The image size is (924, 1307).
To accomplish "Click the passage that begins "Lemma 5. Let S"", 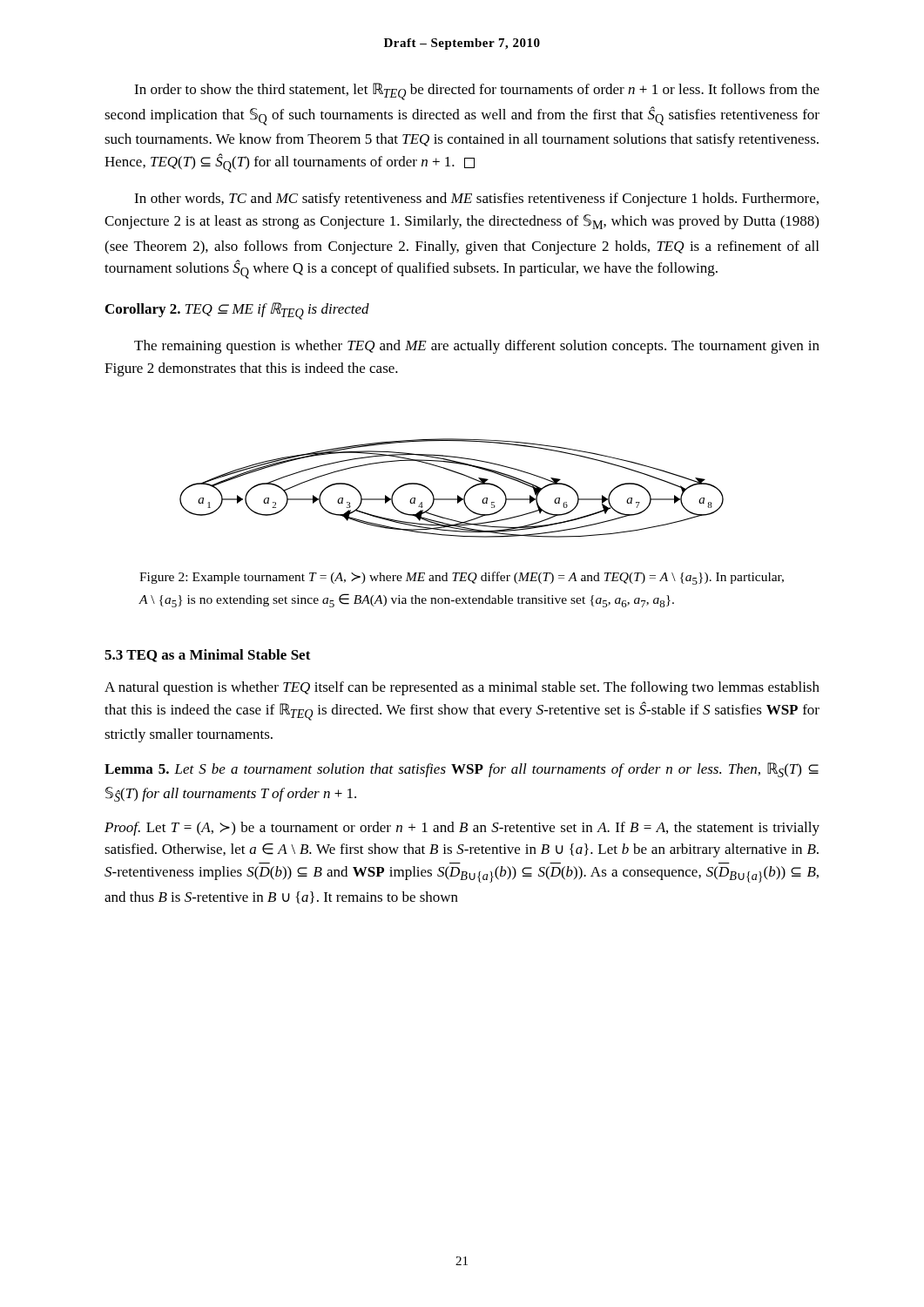I will pyautogui.click(x=462, y=783).
